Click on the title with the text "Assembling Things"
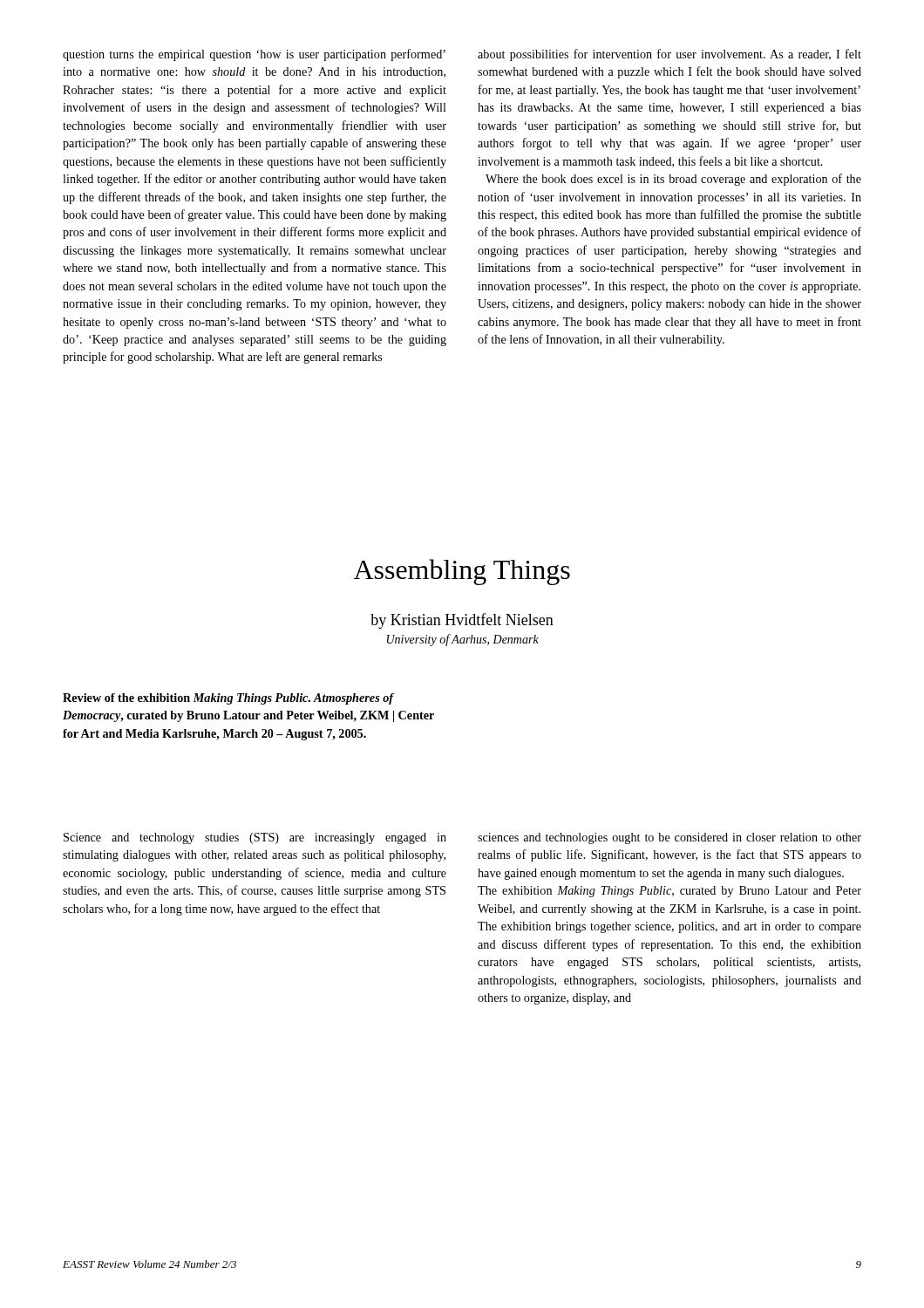 coord(462,569)
